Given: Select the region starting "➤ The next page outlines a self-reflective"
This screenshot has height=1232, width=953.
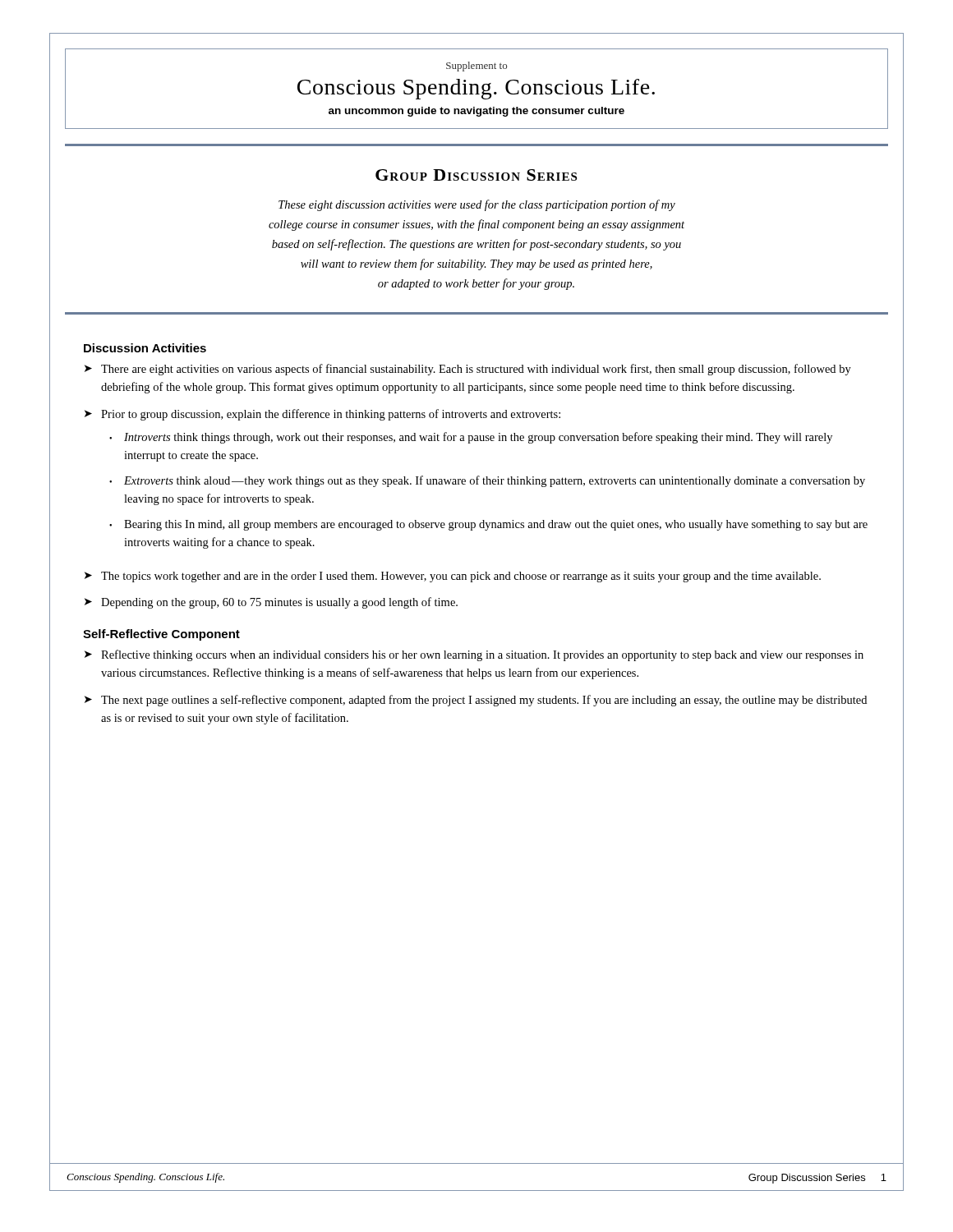Looking at the screenshot, I should [x=476, y=709].
